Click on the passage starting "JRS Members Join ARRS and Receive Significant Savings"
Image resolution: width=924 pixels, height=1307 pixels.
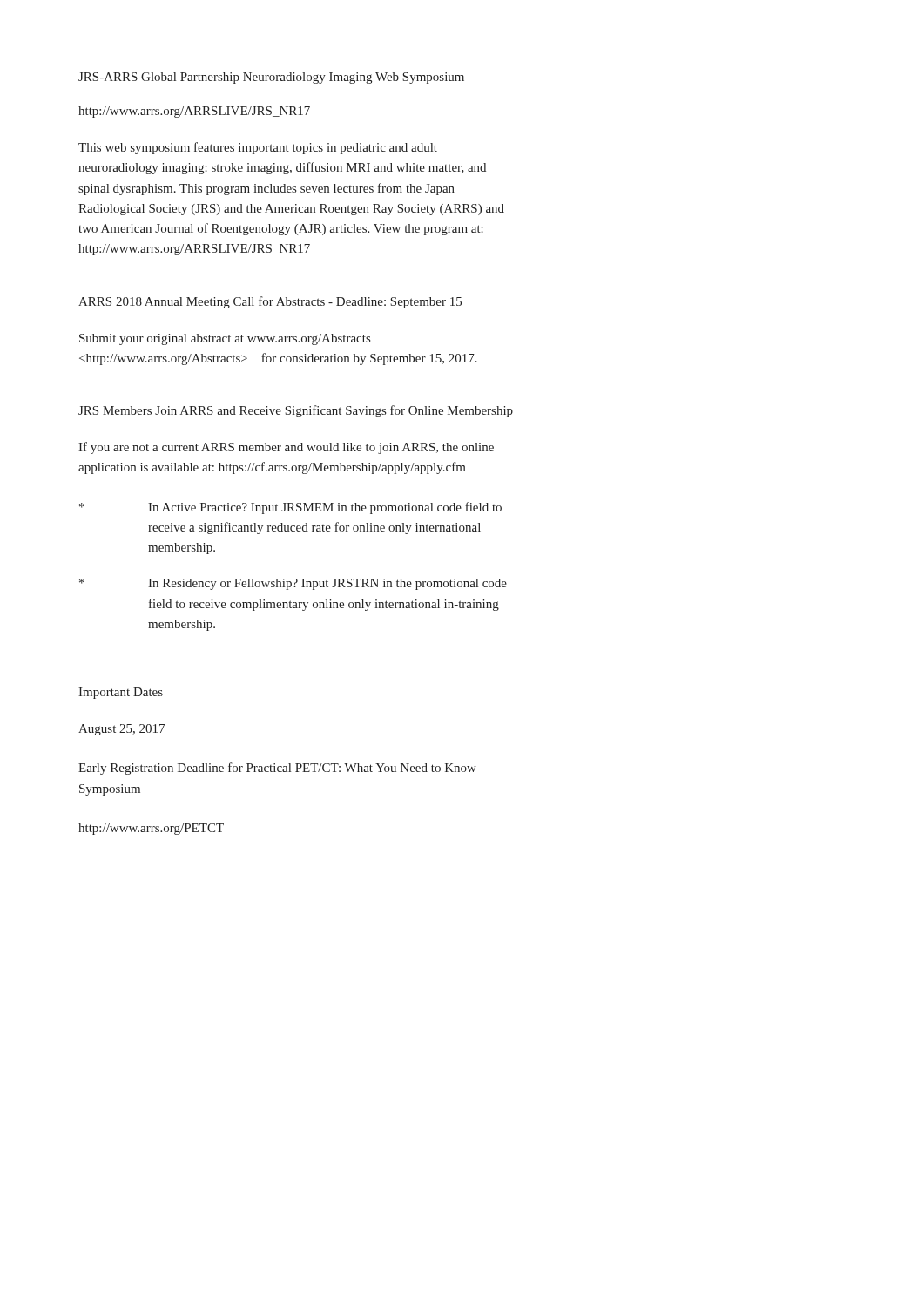[x=296, y=410]
